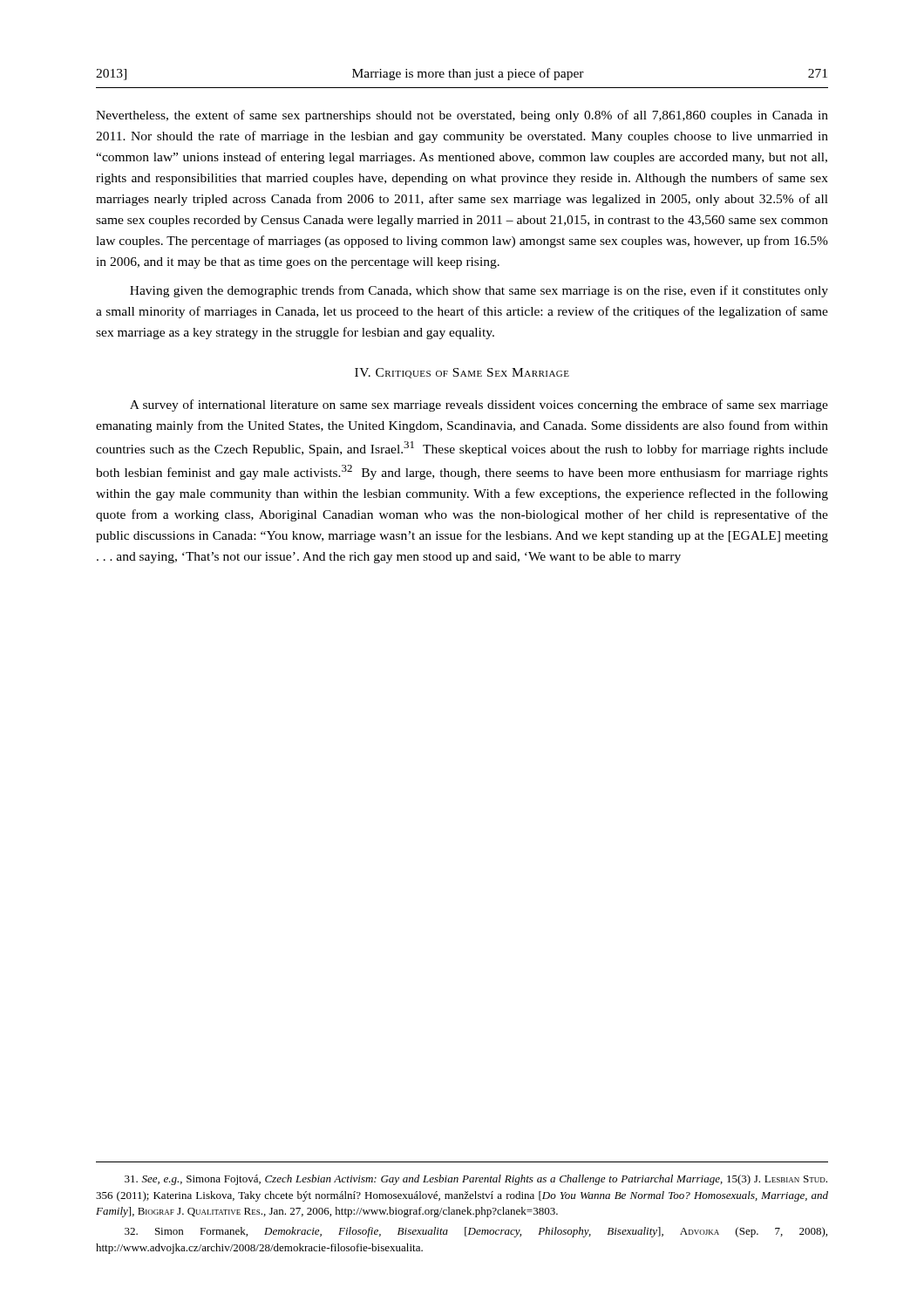
Task: Locate the text "IV. Critiques of Same Sex Marriage"
Action: click(x=462, y=372)
